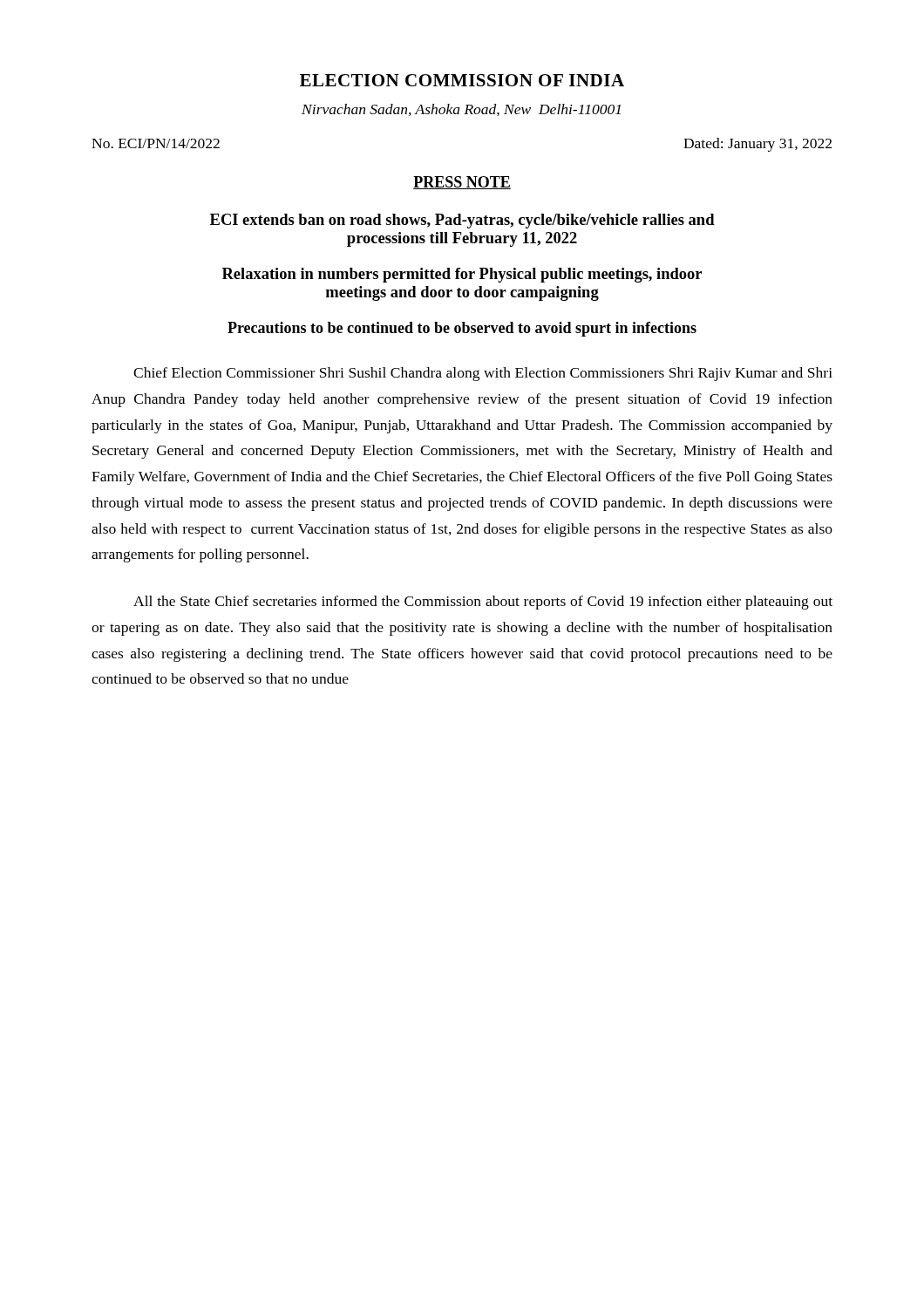The height and width of the screenshot is (1308, 924).
Task: Point to the section header beginning "Relaxation in numbers"
Action: point(462,283)
